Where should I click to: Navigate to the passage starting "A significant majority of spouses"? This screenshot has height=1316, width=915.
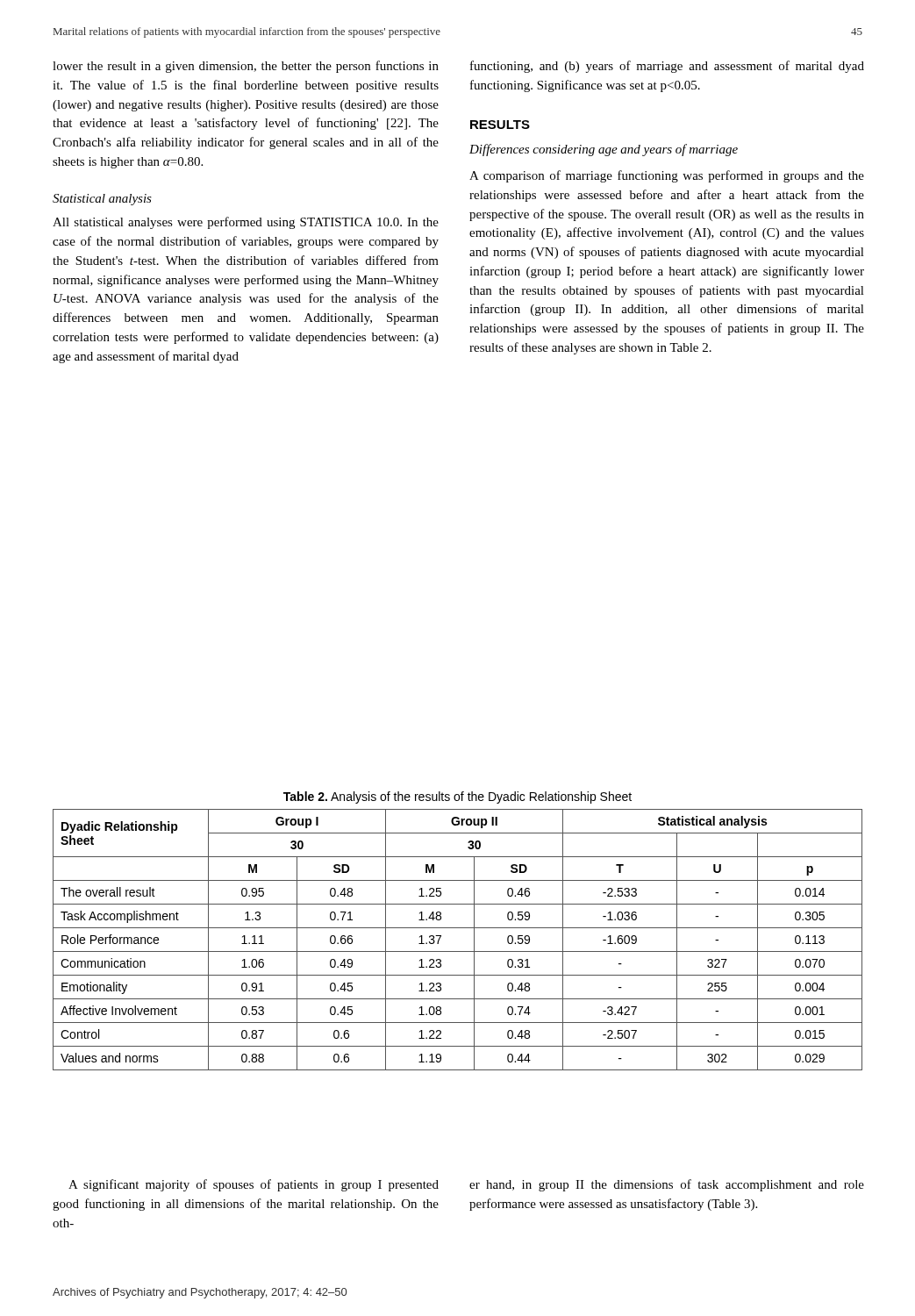(246, 1204)
